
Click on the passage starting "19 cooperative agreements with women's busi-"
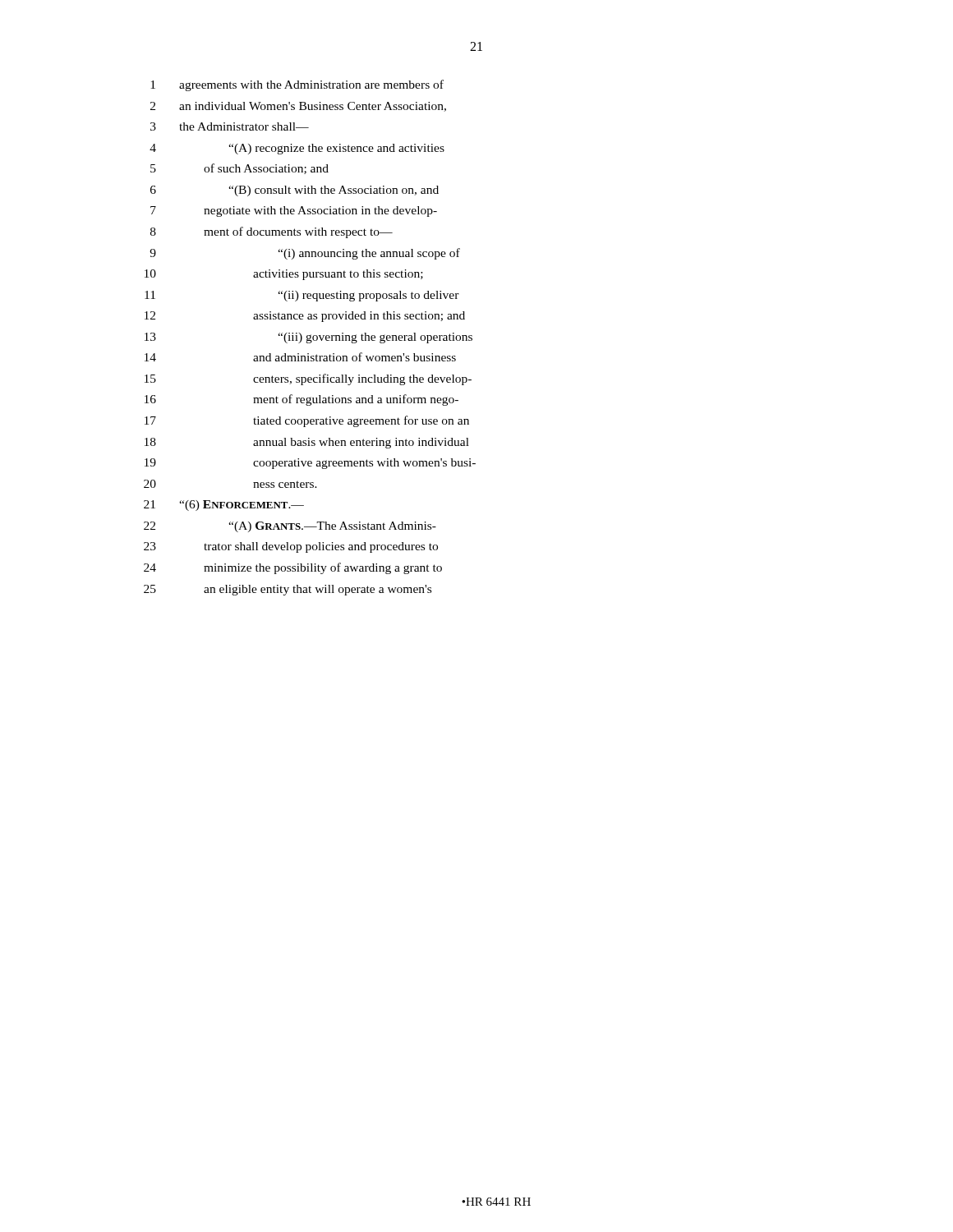point(310,464)
